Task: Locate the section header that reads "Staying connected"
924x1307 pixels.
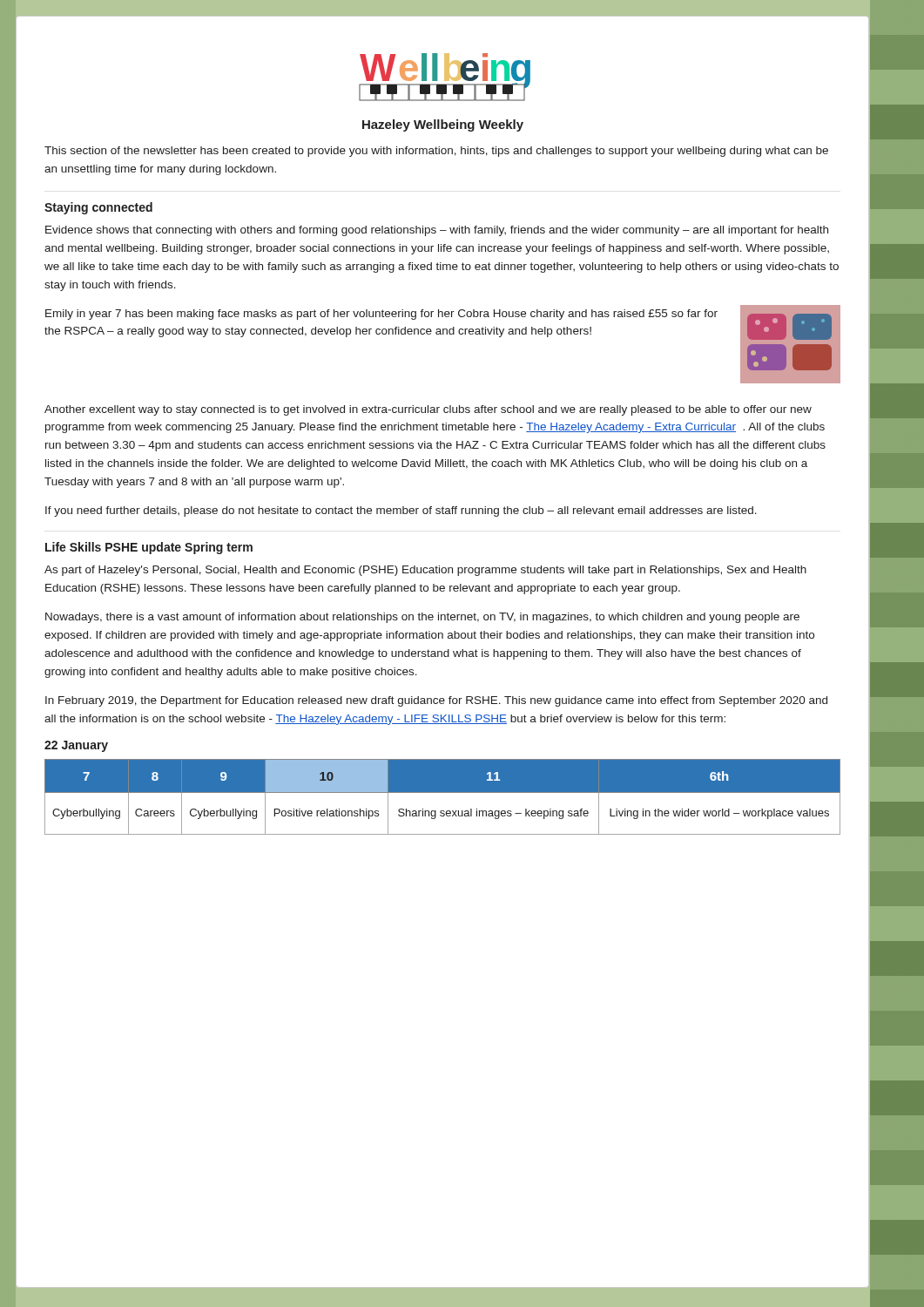Action: click(x=99, y=207)
